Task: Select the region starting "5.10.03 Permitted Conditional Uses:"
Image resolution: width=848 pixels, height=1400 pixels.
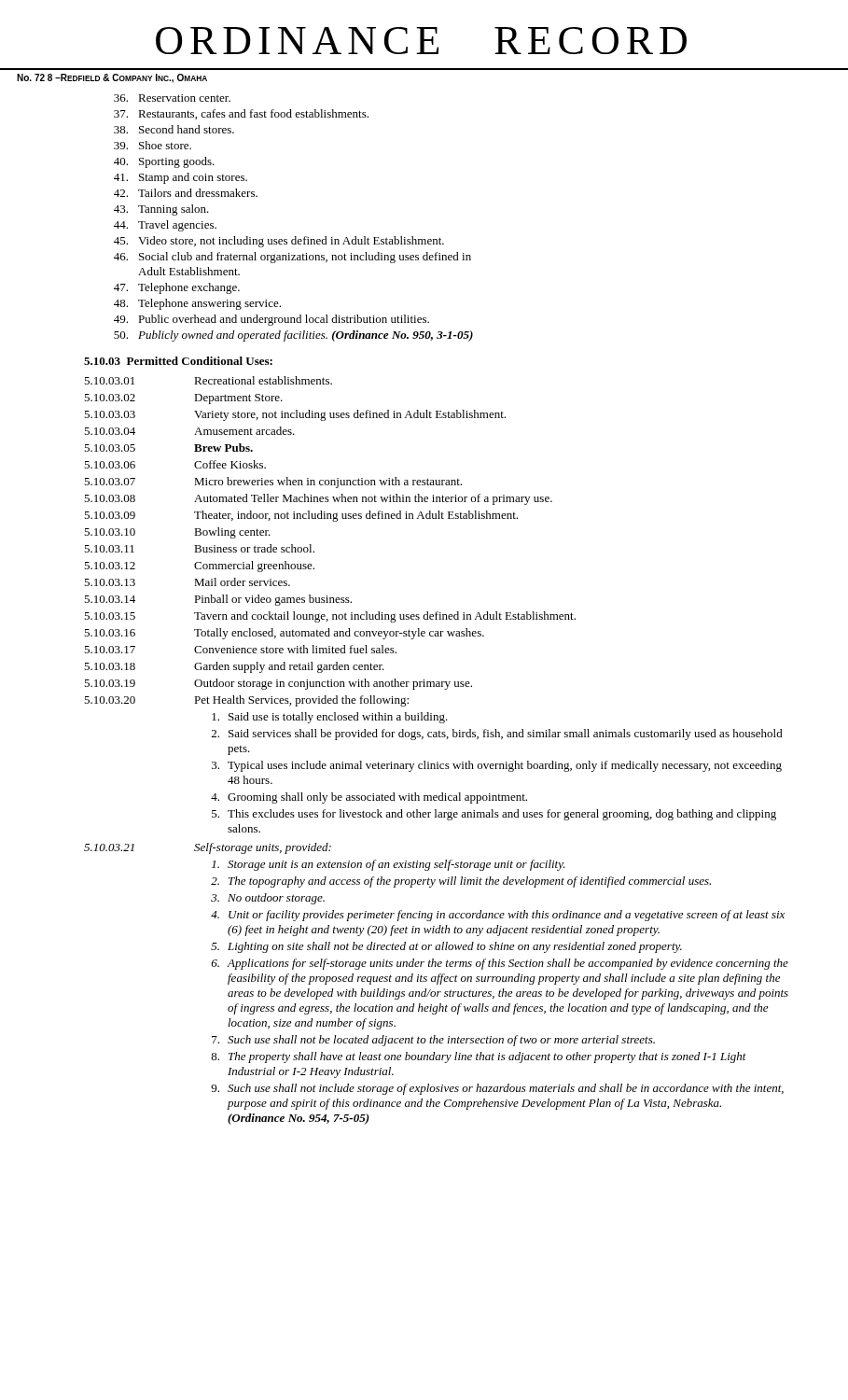Action: (x=179, y=361)
